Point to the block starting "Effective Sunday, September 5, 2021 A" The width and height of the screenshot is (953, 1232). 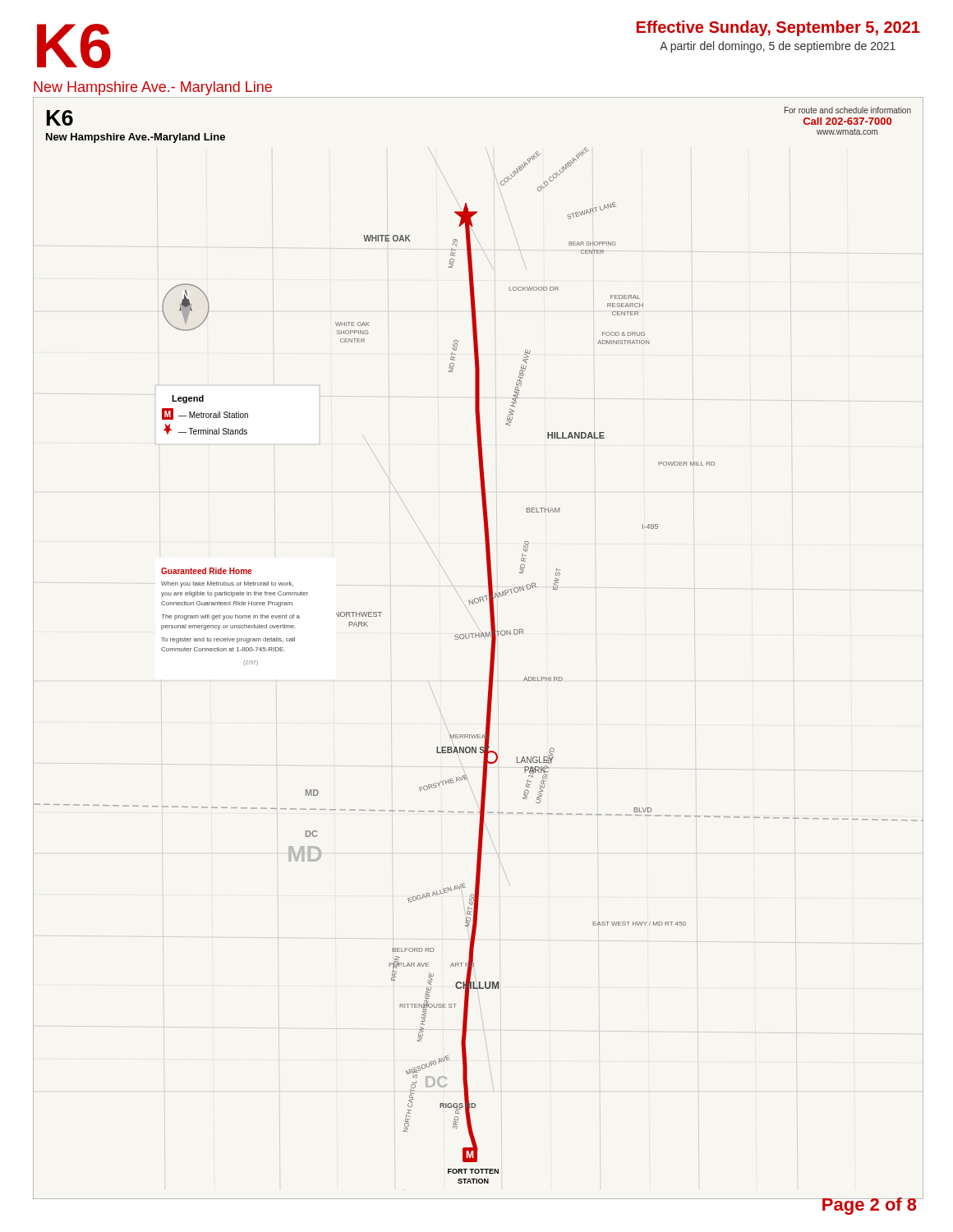coord(778,35)
